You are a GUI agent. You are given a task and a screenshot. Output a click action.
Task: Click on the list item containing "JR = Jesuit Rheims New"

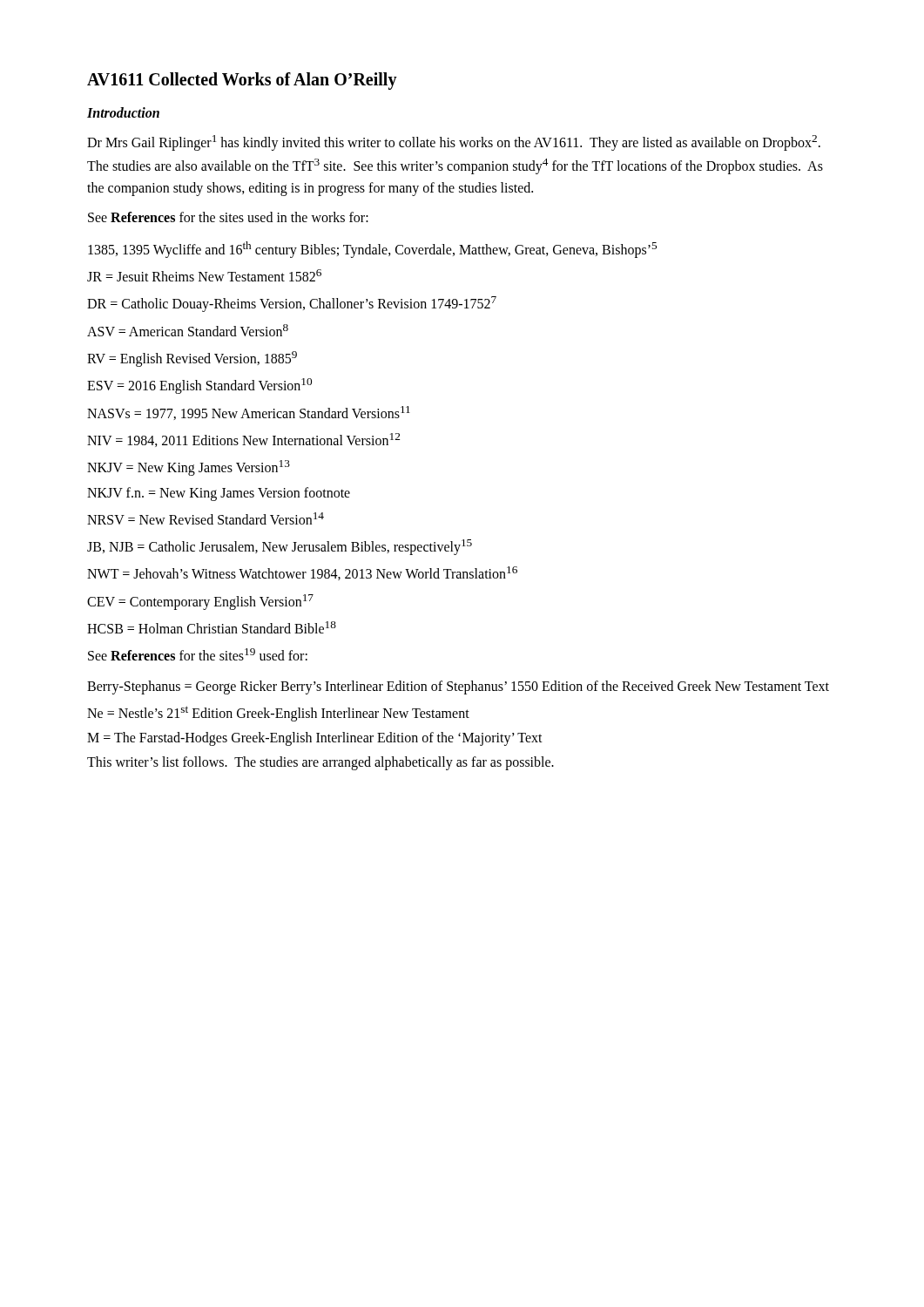[204, 275]
